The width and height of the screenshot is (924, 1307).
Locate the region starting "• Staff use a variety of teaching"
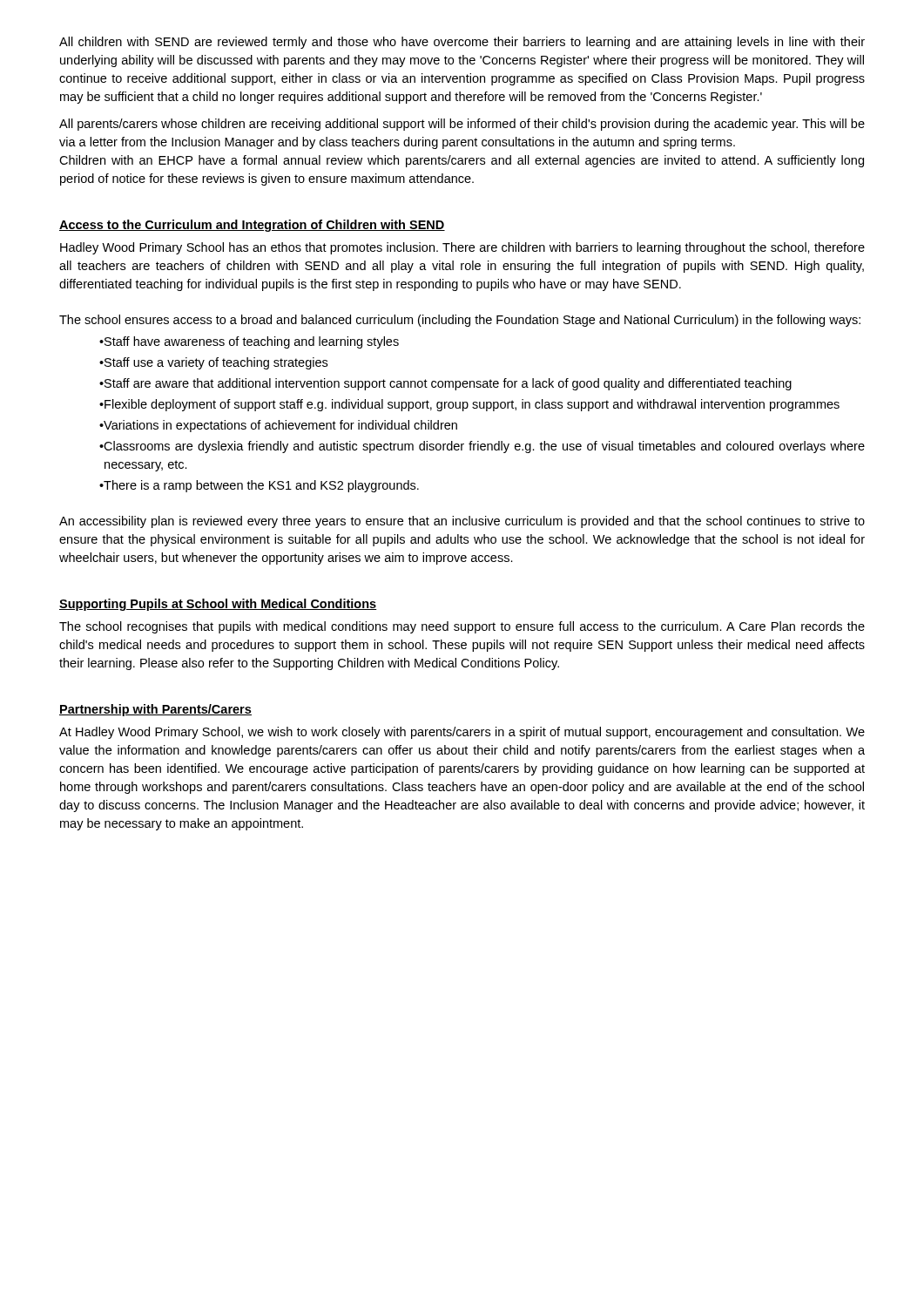(213, 363)
